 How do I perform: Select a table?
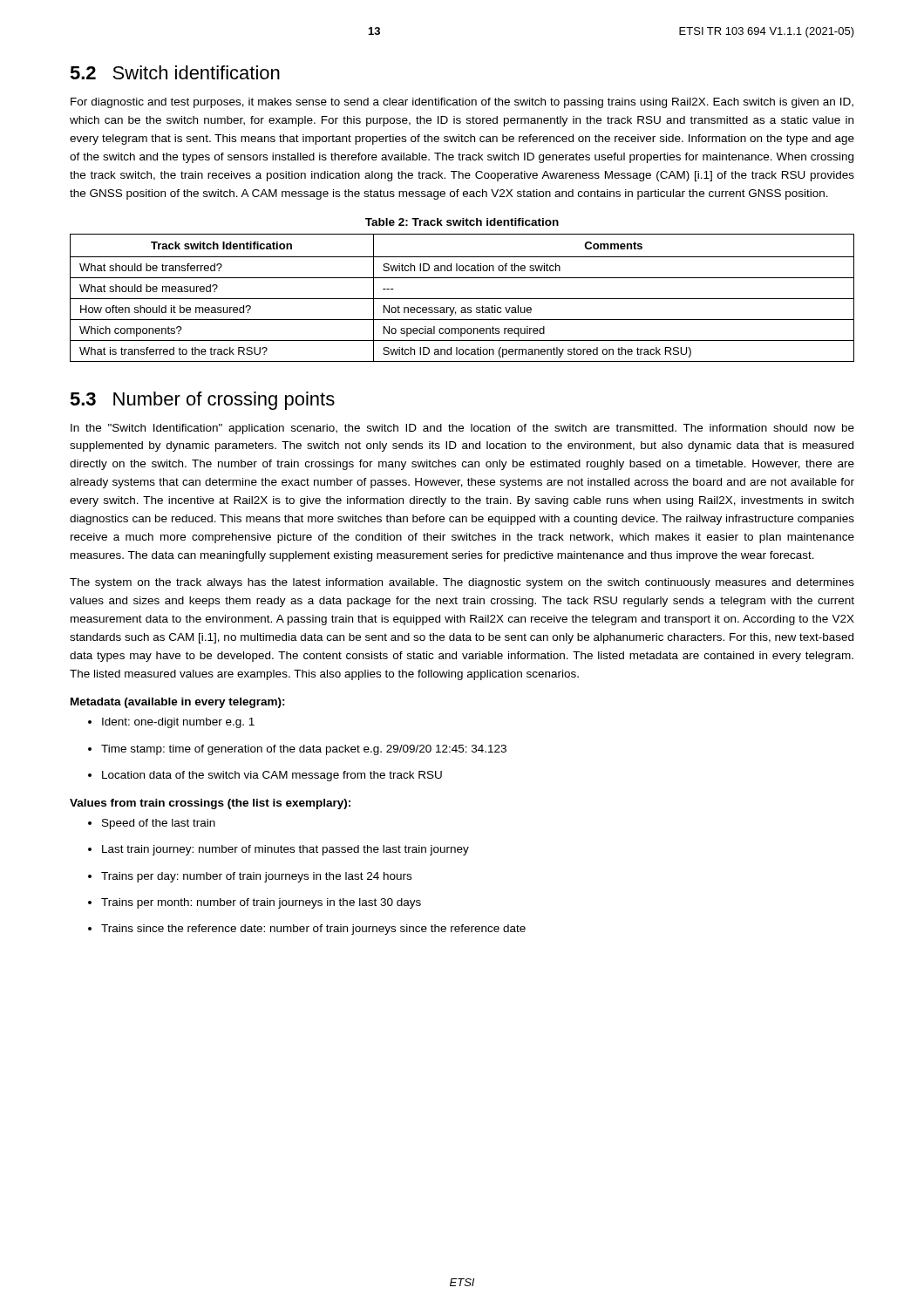462,297
